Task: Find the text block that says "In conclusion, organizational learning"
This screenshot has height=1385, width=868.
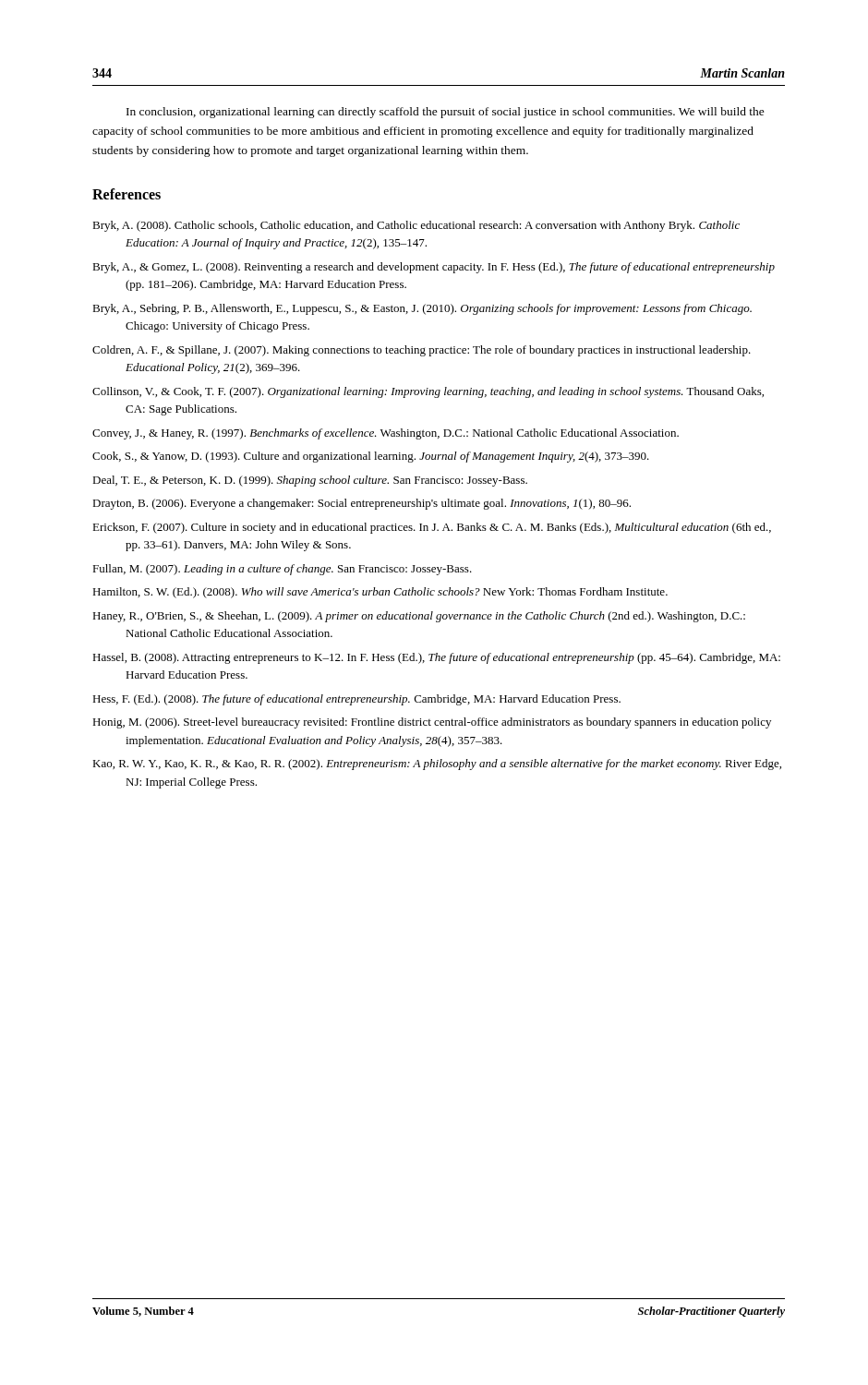Action: 428,131
